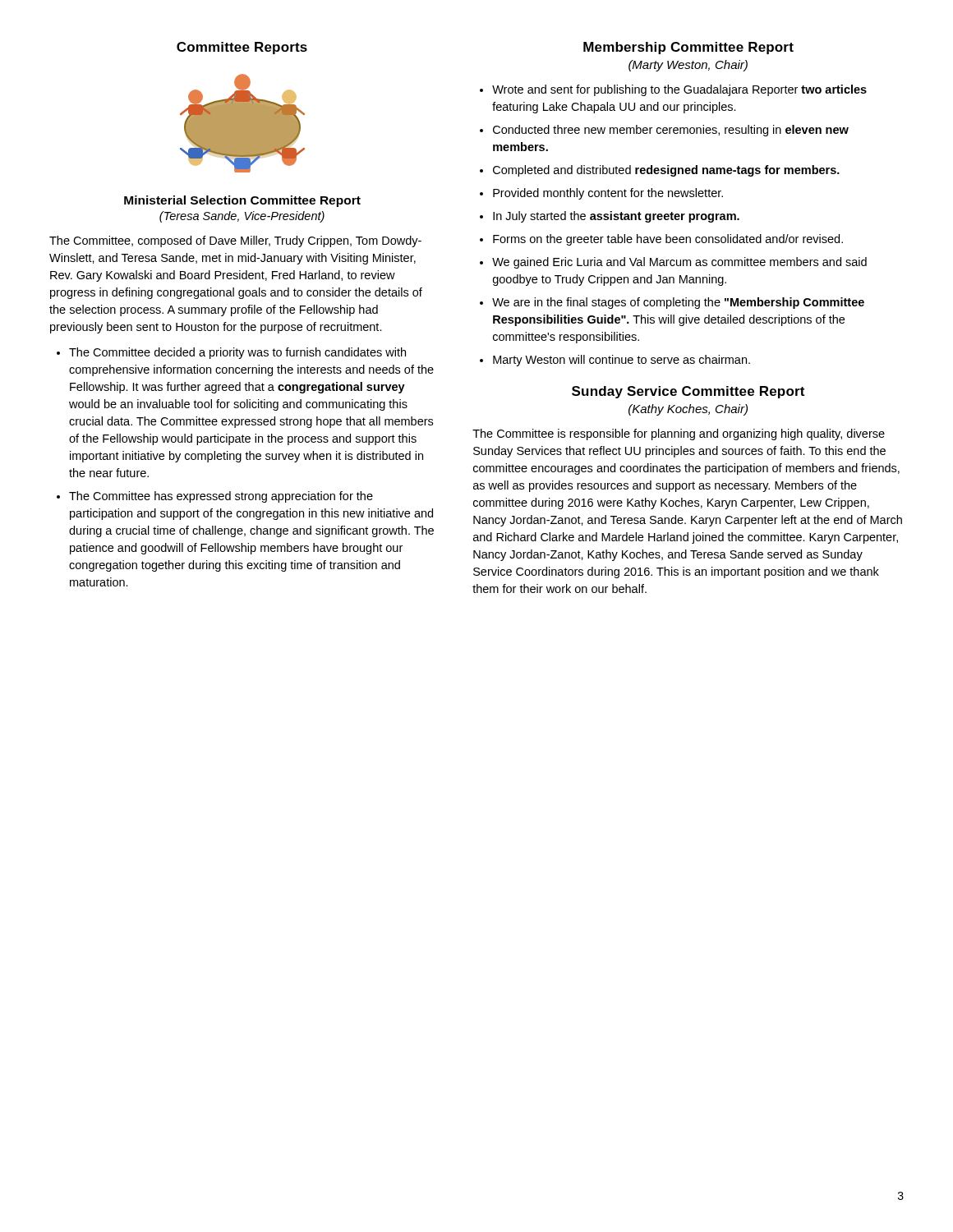953x1232 pixels.
Task: Find the section header containing "Sunday Service Committee"
Action: pyautogui.click(x=688, y=392)
